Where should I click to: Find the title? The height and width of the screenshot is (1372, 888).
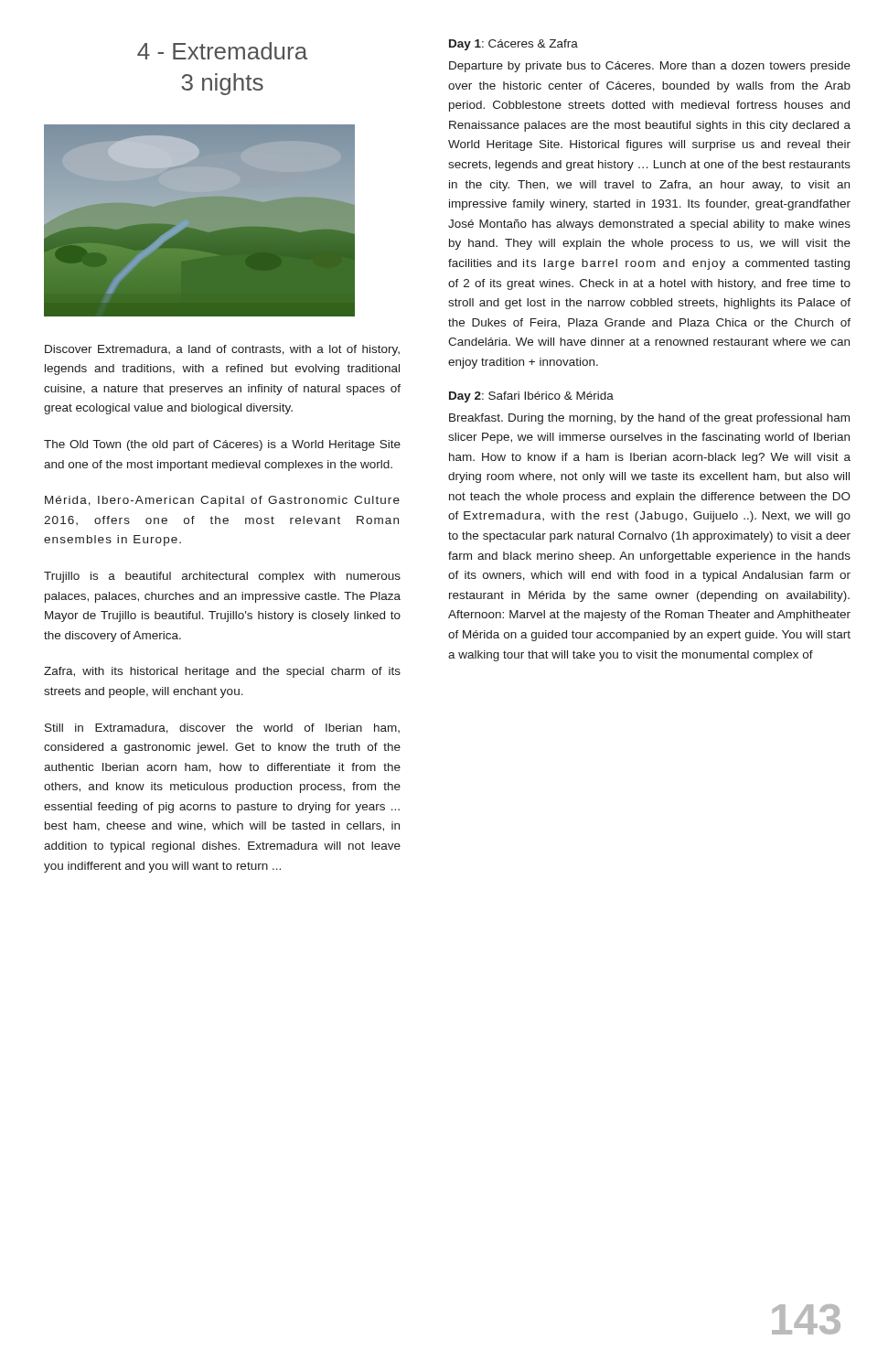click(x=222, y=68)
